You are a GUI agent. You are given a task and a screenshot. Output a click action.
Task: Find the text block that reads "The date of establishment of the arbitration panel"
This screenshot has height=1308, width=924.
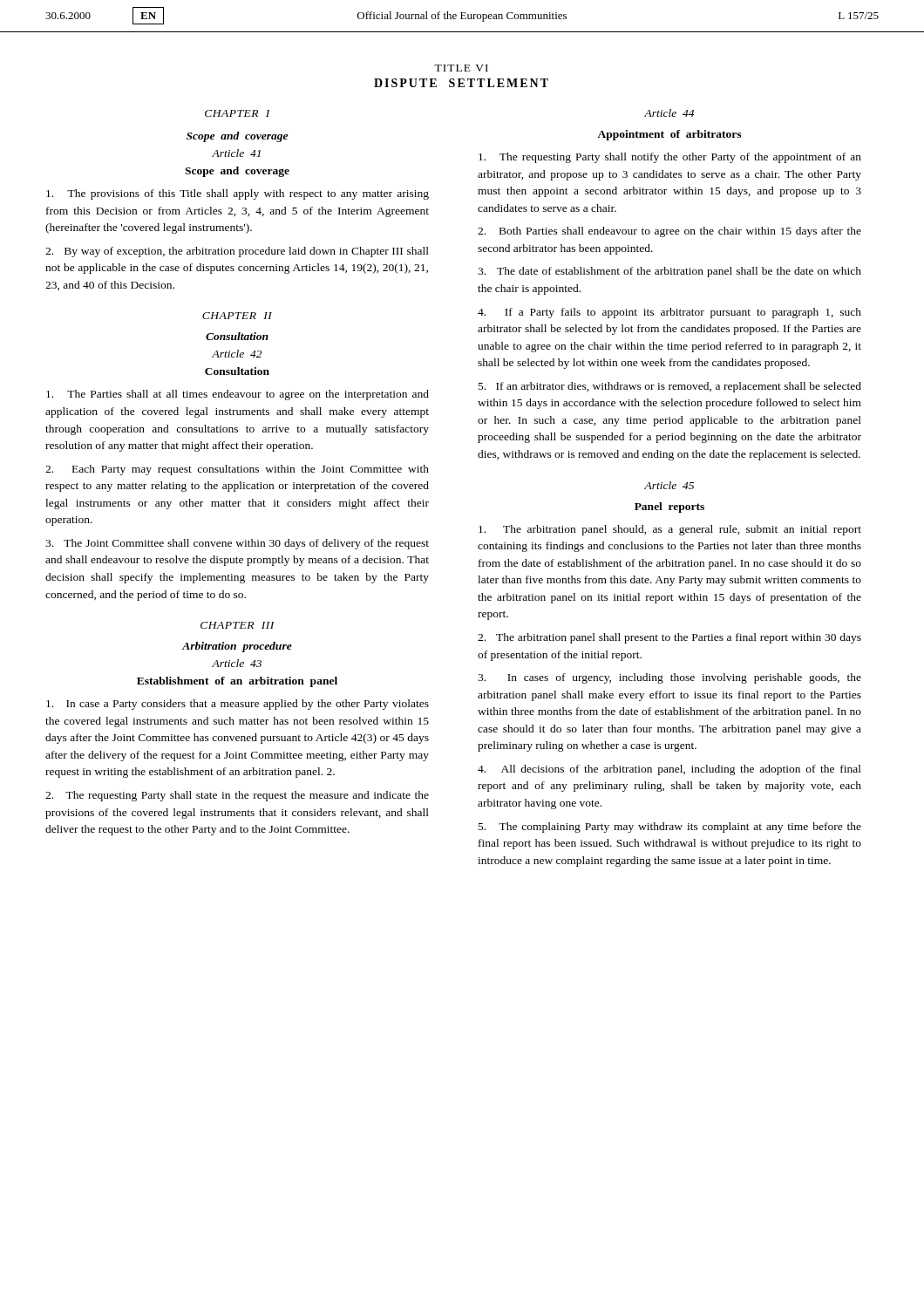click(x=669, y=280)
